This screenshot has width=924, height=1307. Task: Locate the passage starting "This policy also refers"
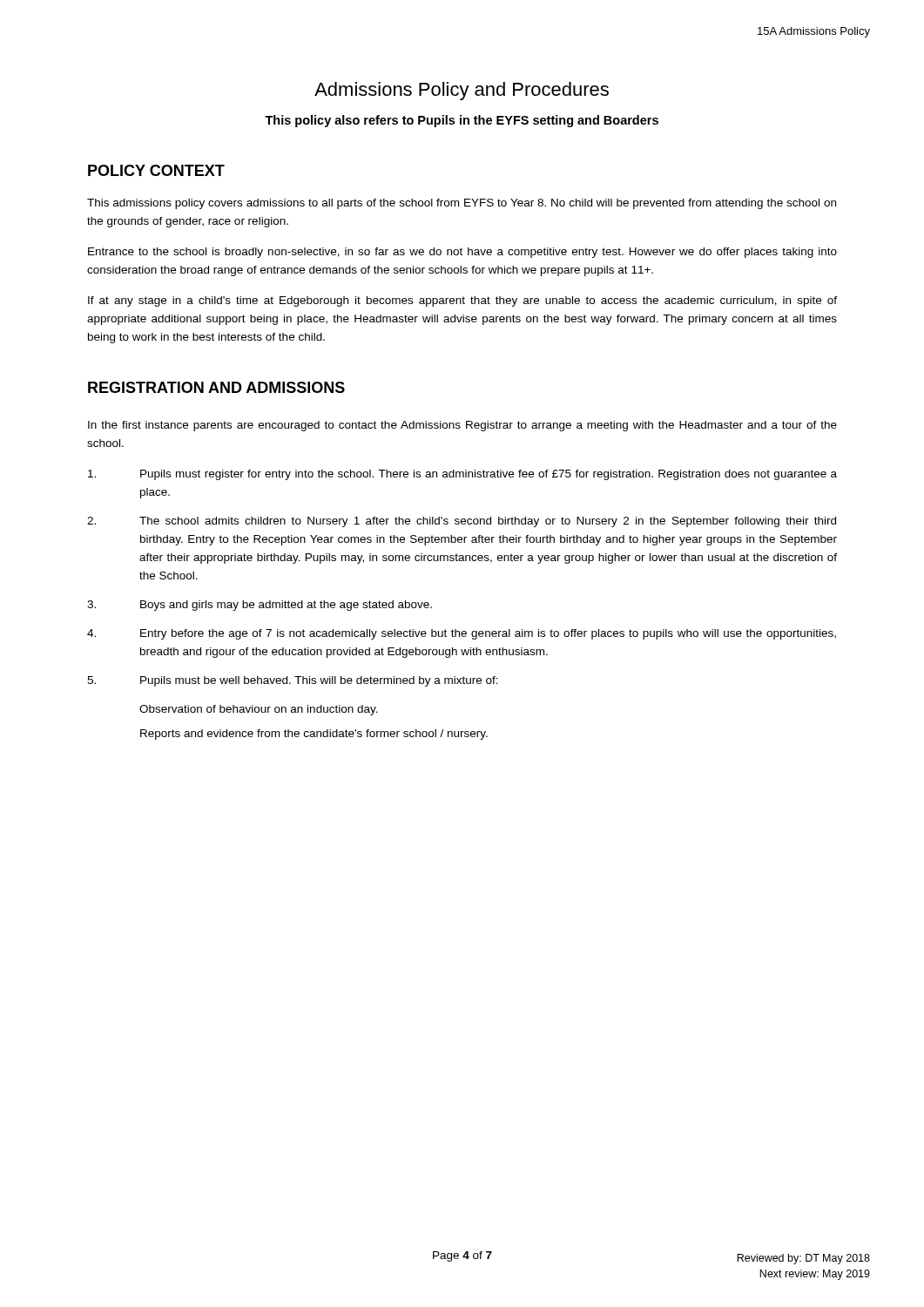tap(462, 120)
